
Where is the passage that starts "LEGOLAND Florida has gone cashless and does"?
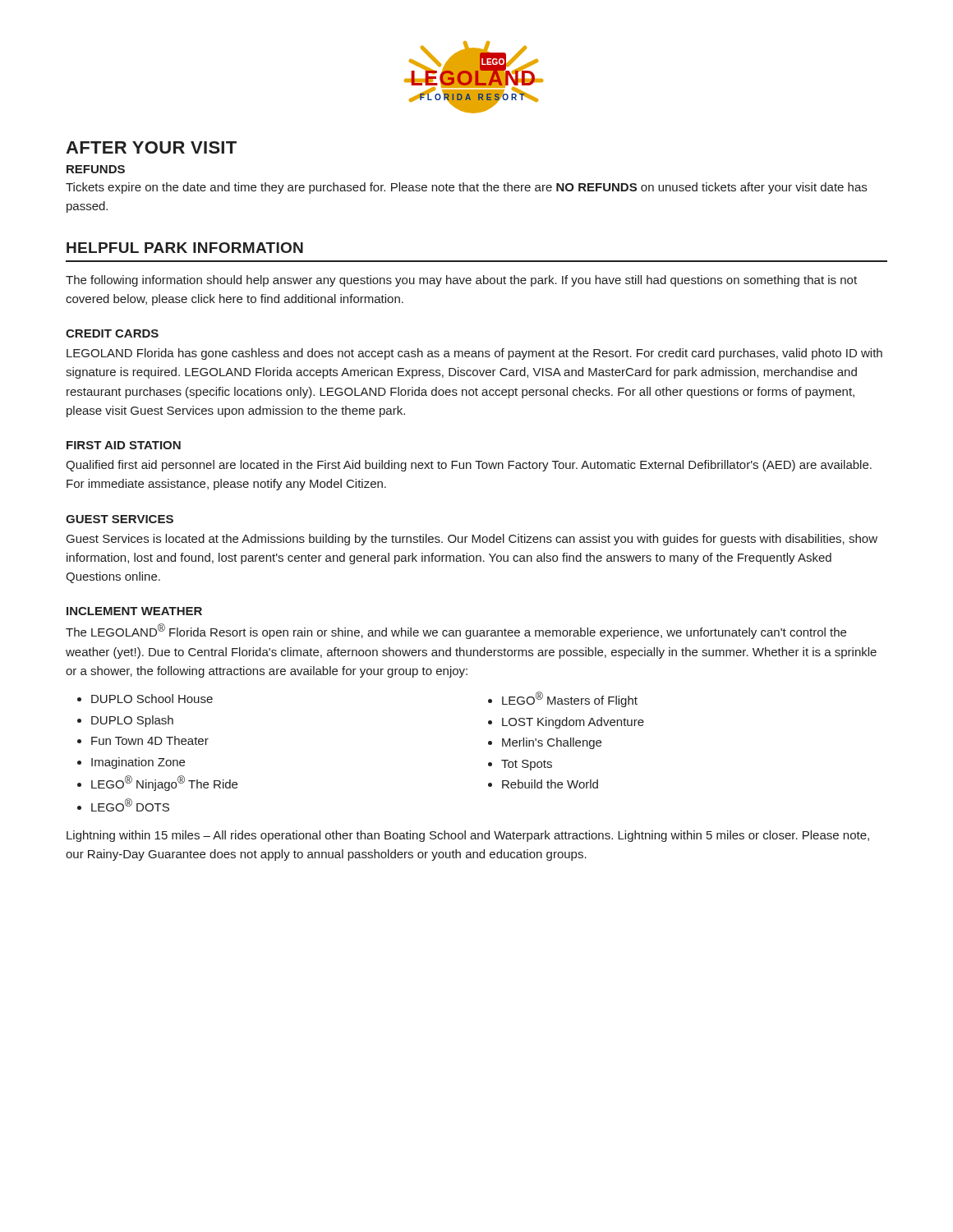pos(474,381)
